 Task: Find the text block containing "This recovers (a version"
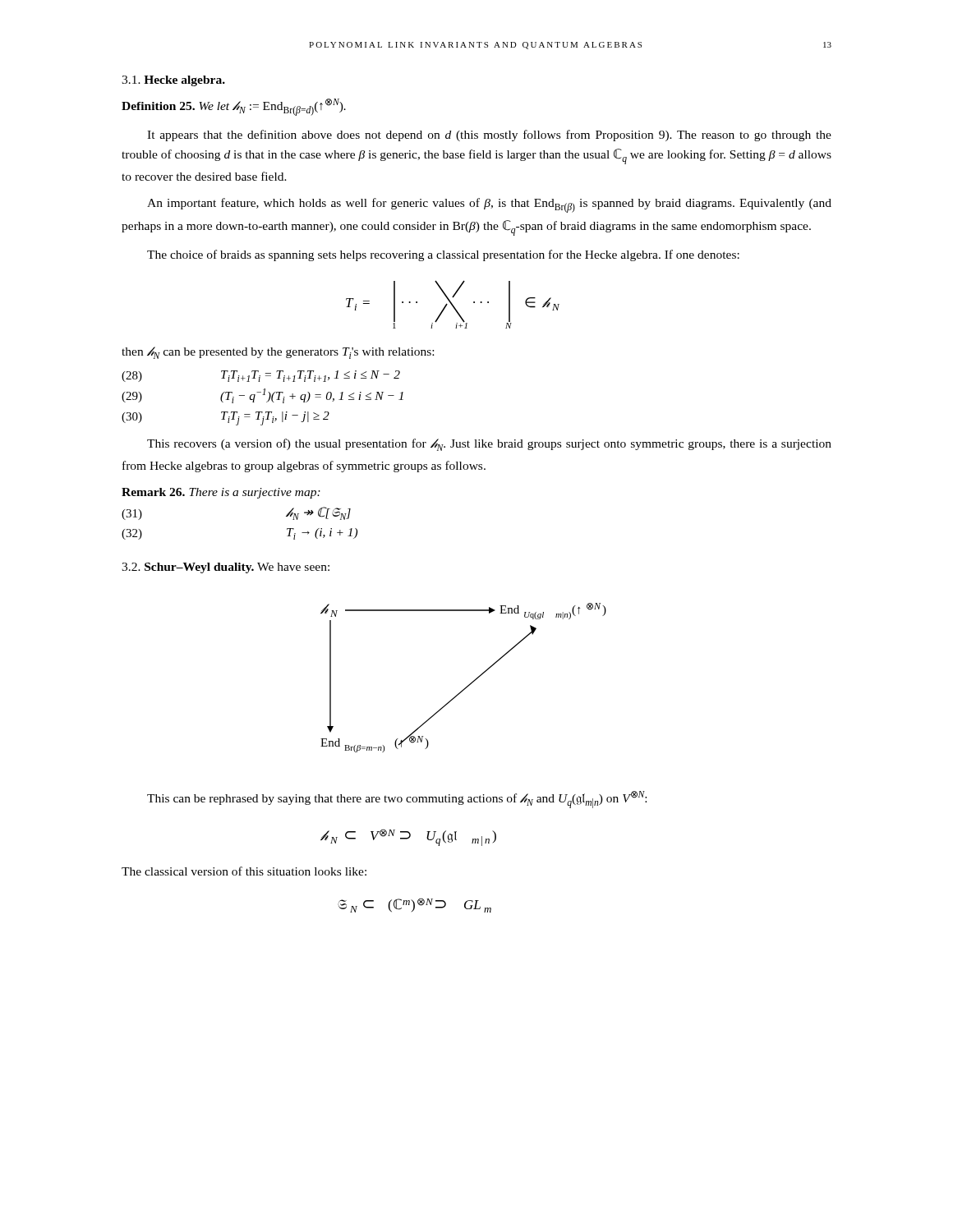pyautogui.click(x=476, y=454)
